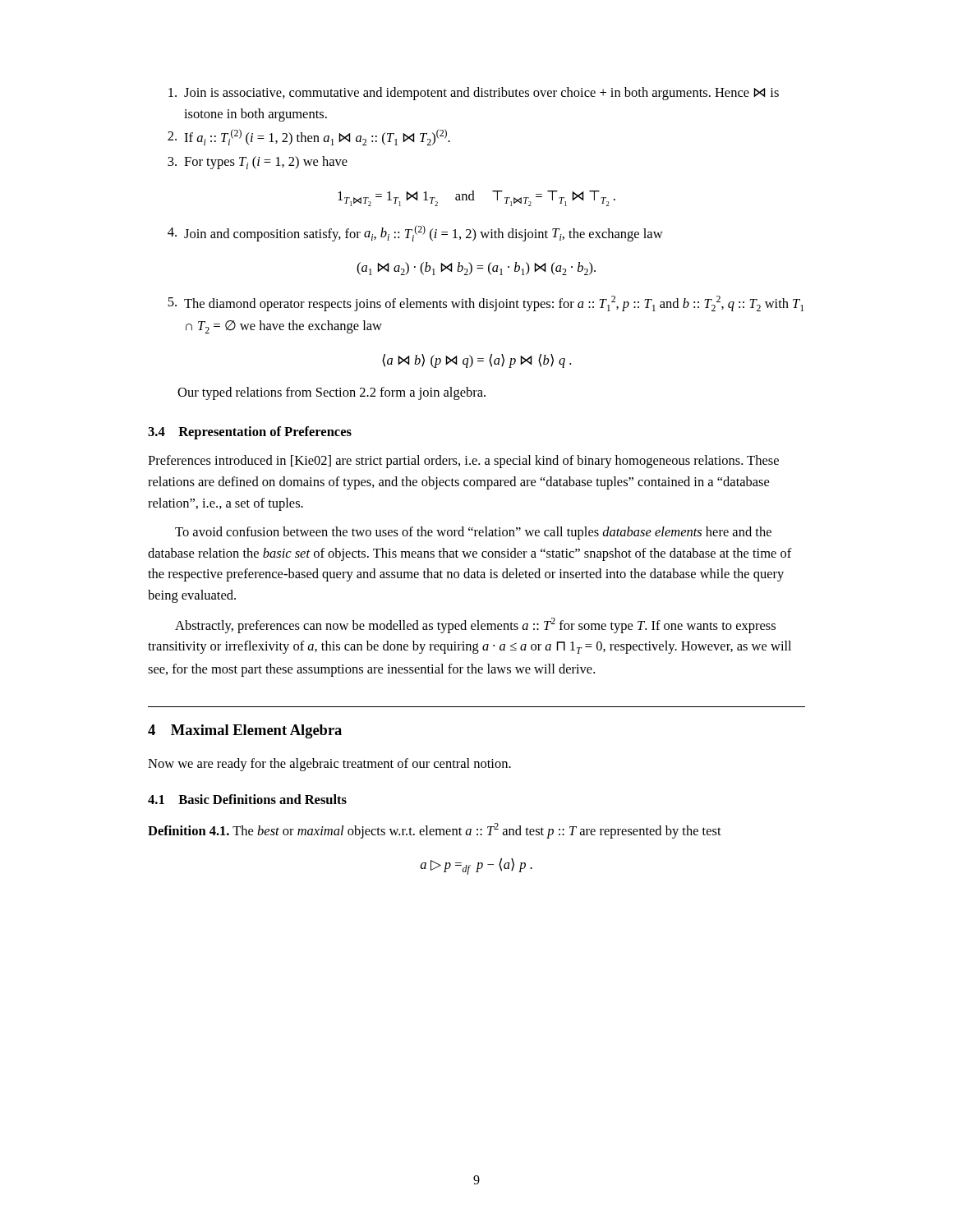Screen dimensions: 1232x953
Task: Where is the formula that starts "1T1⋈T2 = 1T1 ⋈ 1T2 and ⊤T1⋈T2 ="?
Action: click(476, 198)
